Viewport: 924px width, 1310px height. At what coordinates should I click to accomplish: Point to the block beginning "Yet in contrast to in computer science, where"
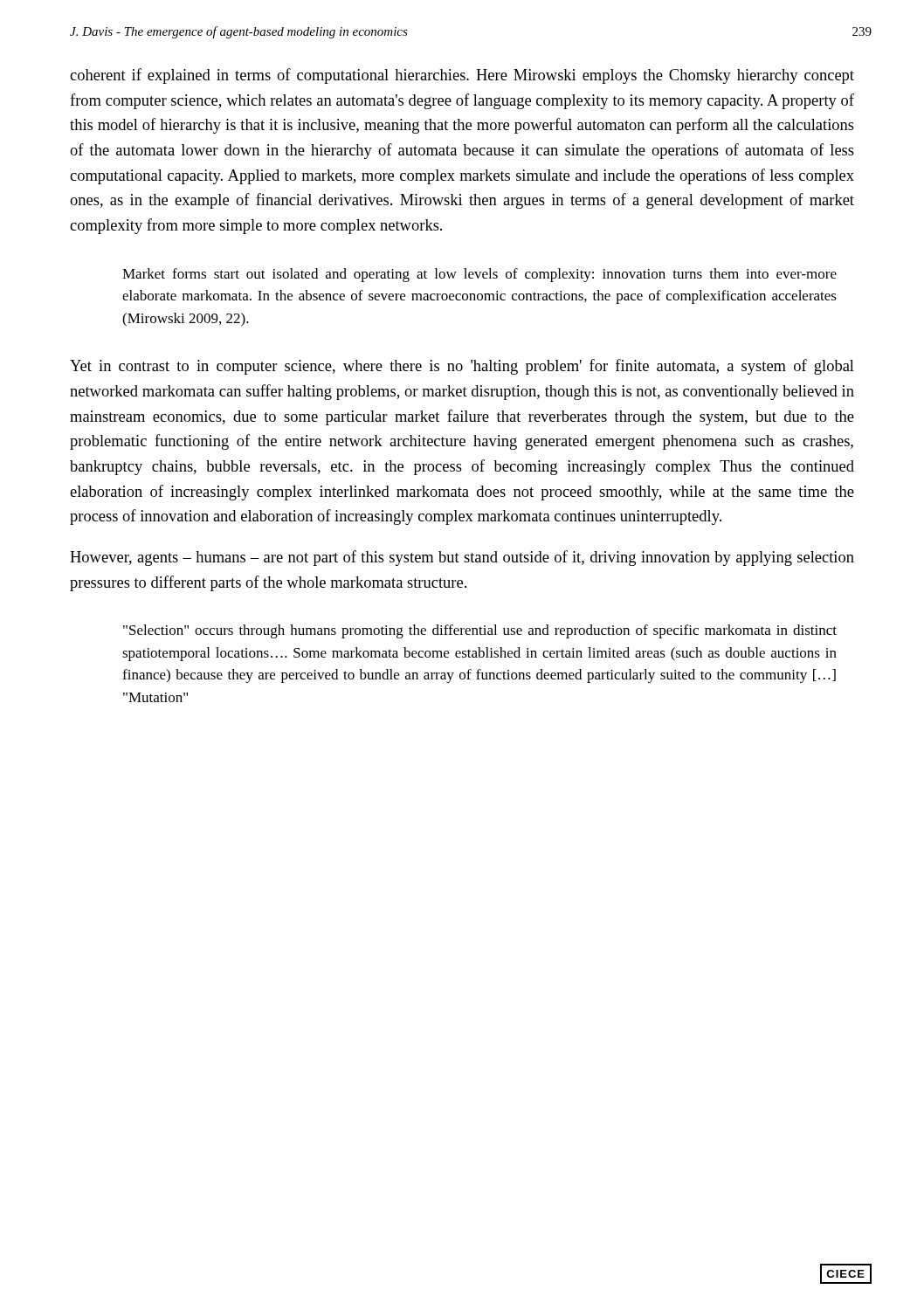pyautogui.click(x=462, y=441)
